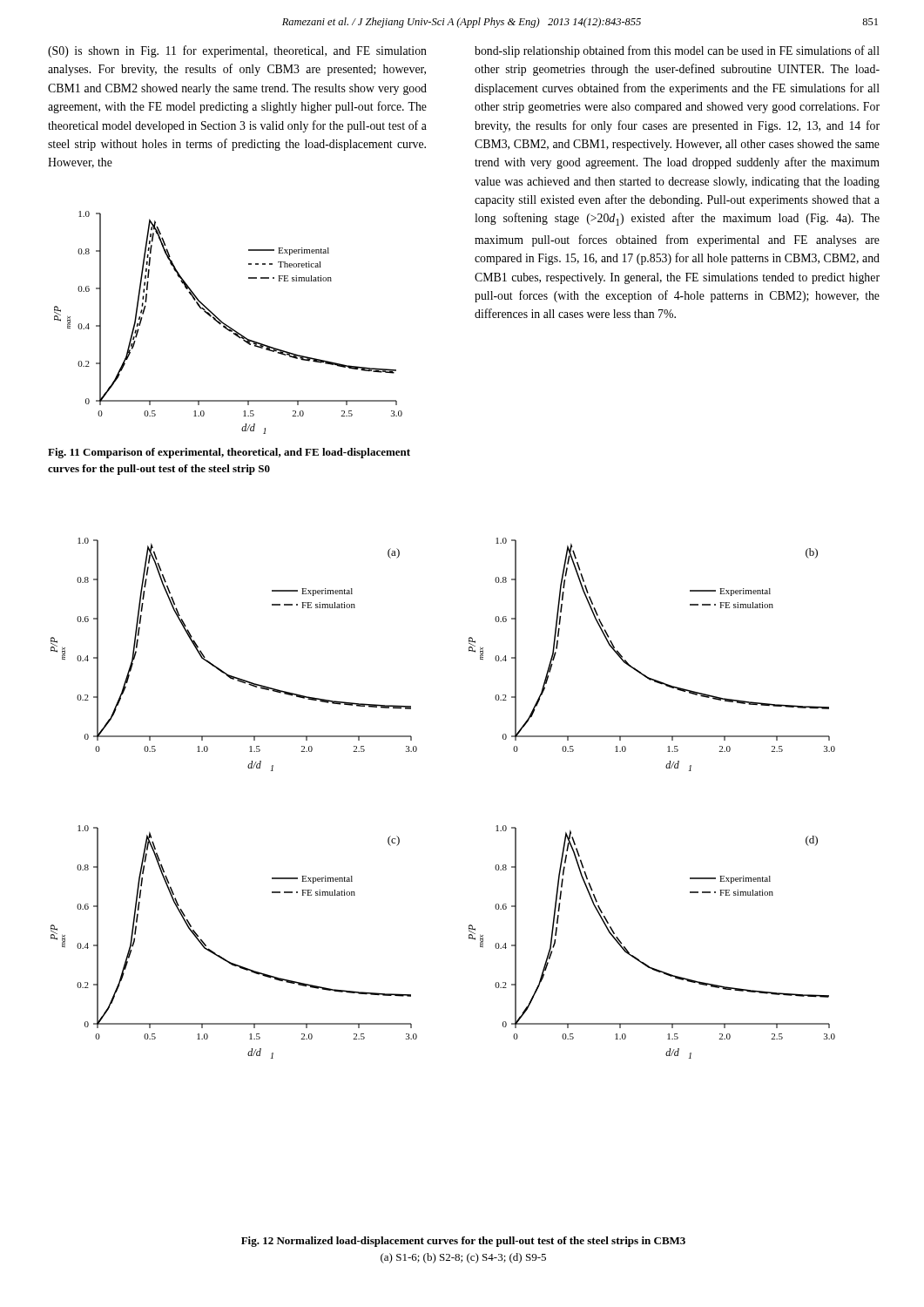Find the caption on this page that starts "Fig. 12 Normalized load-displacement curves for"
This screenshot has width=924, height=1307.
coord(463,1249)
